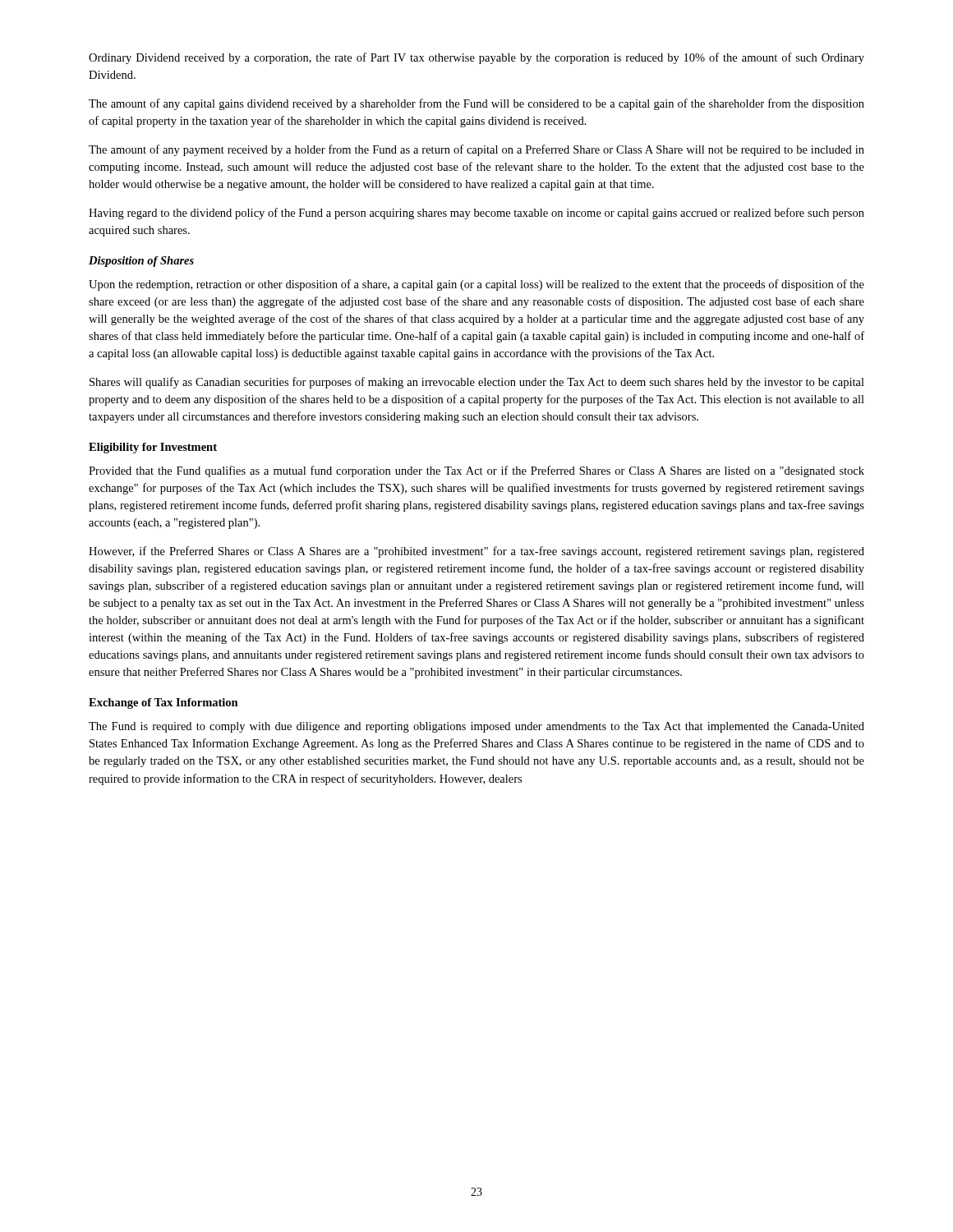Screen dimensions: 1232x953
Task: Locate the block of text that opens with "The Fund is required to comply"
Action: pyautogui.click(x=476, y=753)
